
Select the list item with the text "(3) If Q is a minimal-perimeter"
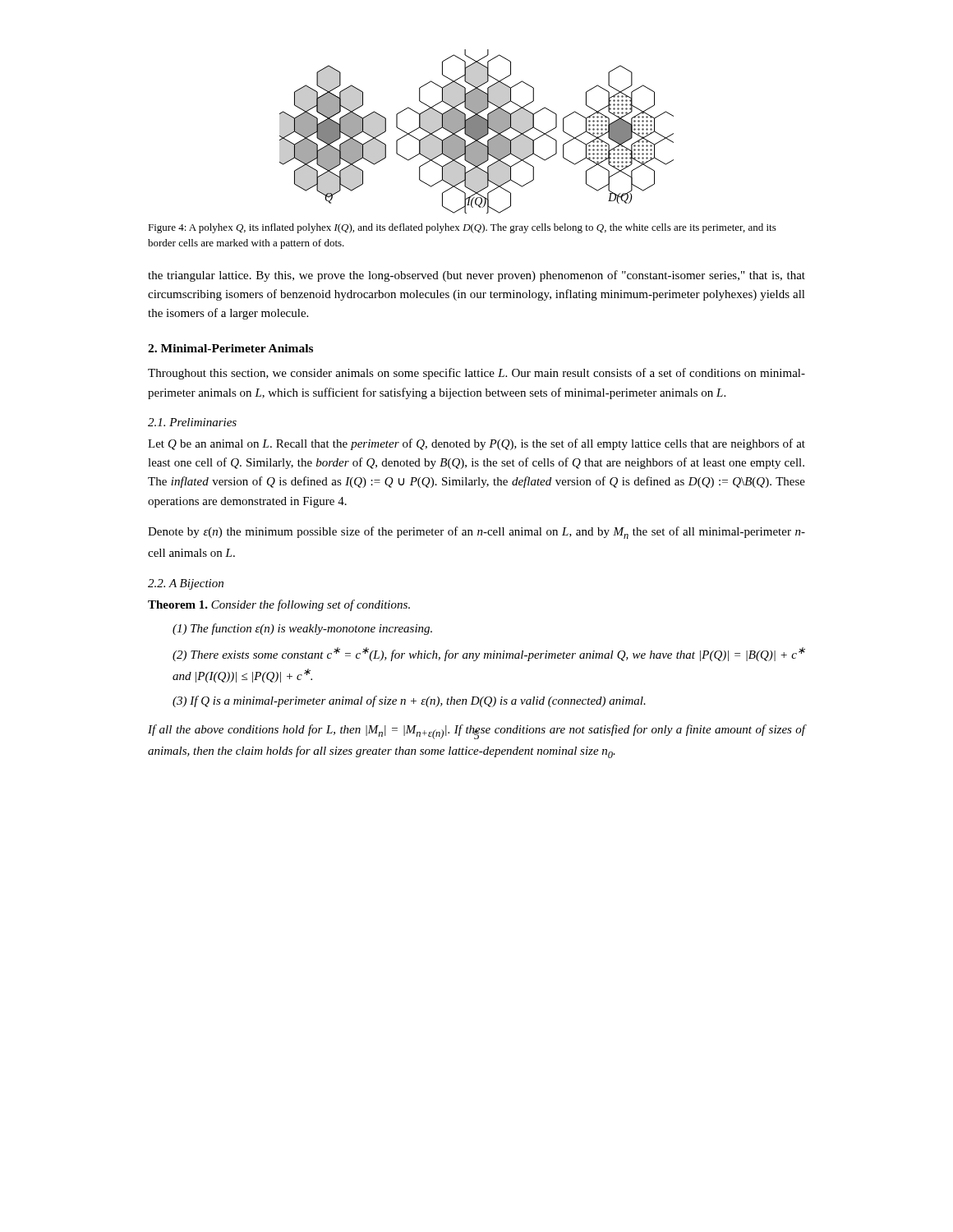click(x=409, y=700)
